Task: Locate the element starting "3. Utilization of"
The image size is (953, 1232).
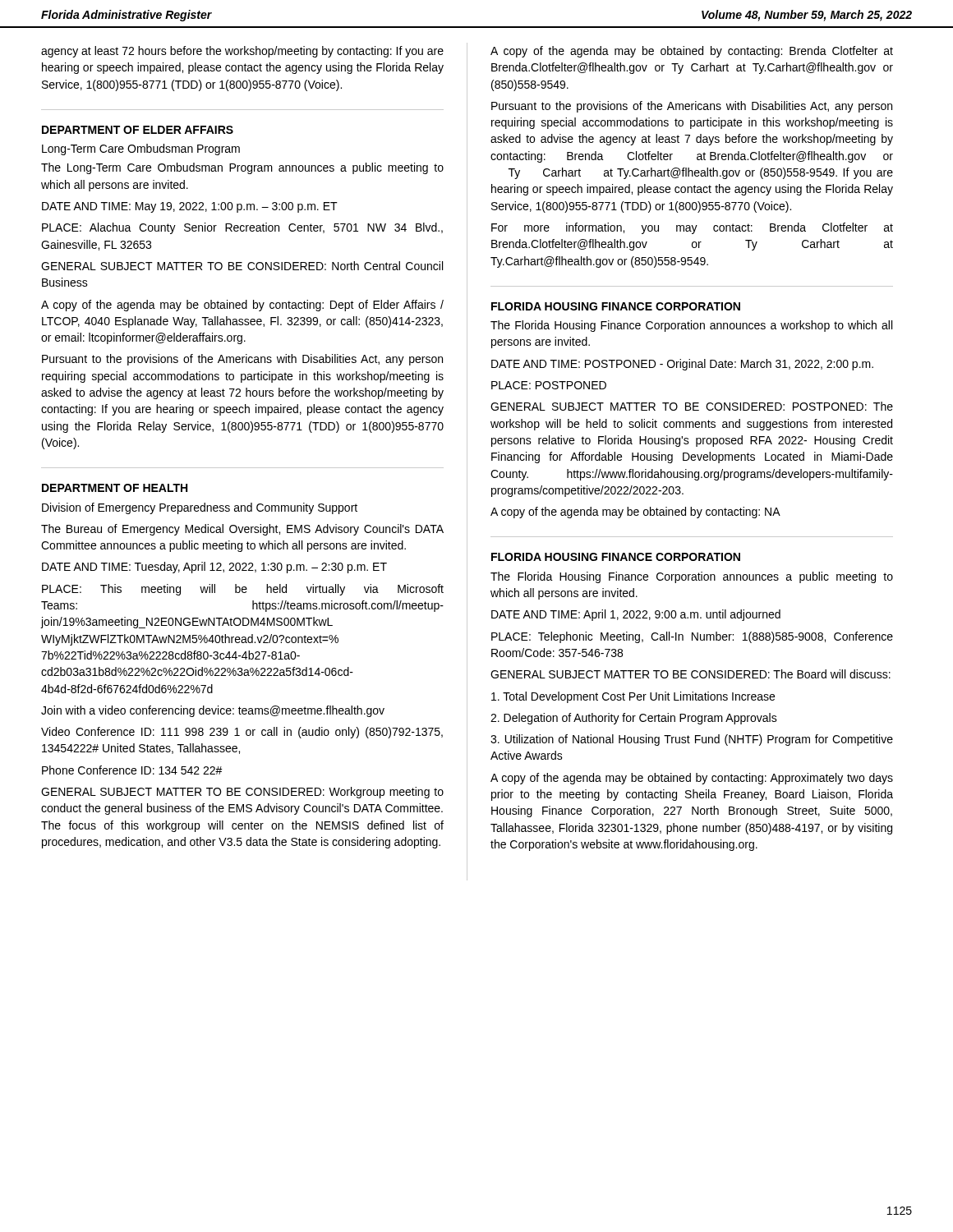Action: tap(692, 748)
